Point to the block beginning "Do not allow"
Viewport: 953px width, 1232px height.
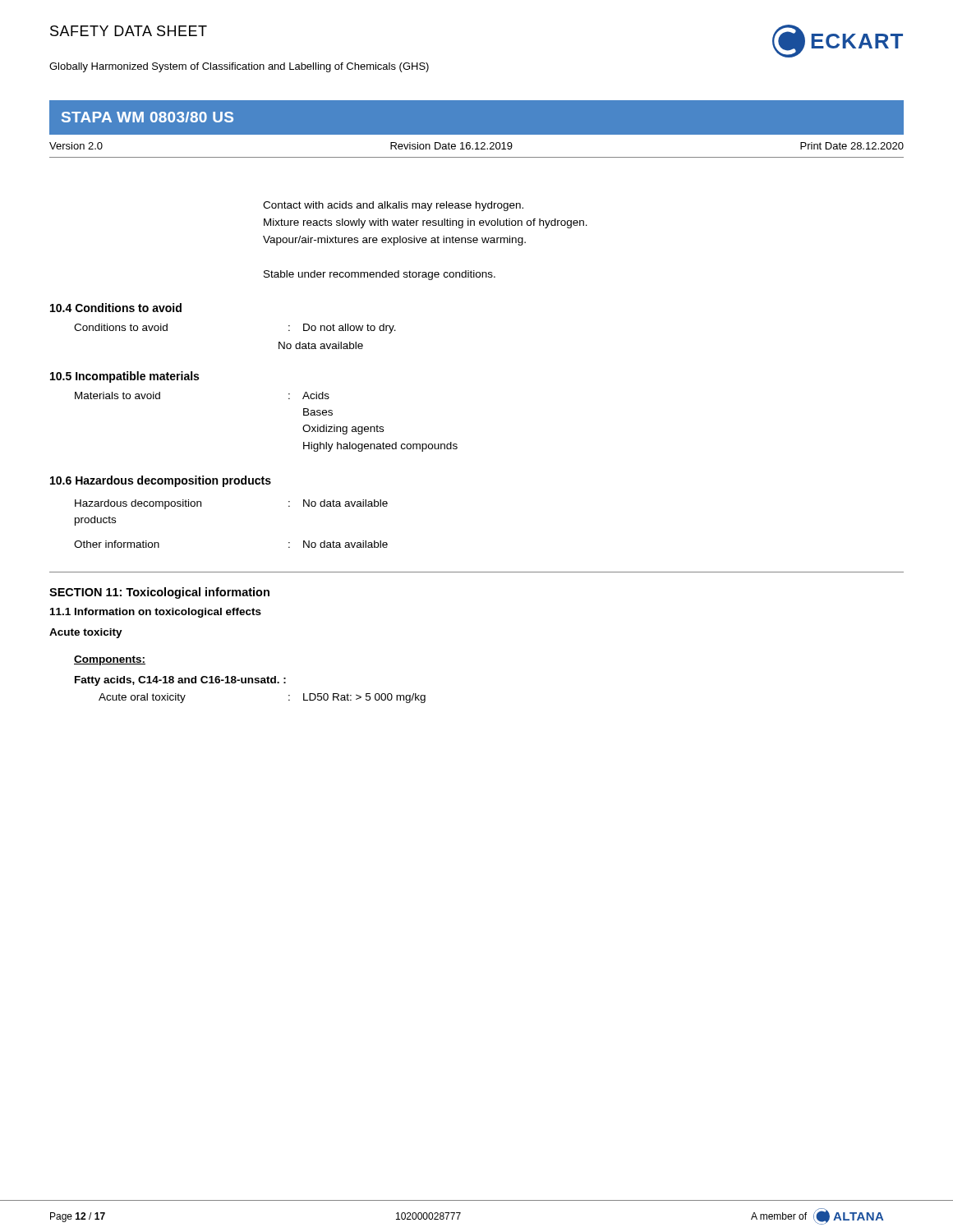coord(349,327)
